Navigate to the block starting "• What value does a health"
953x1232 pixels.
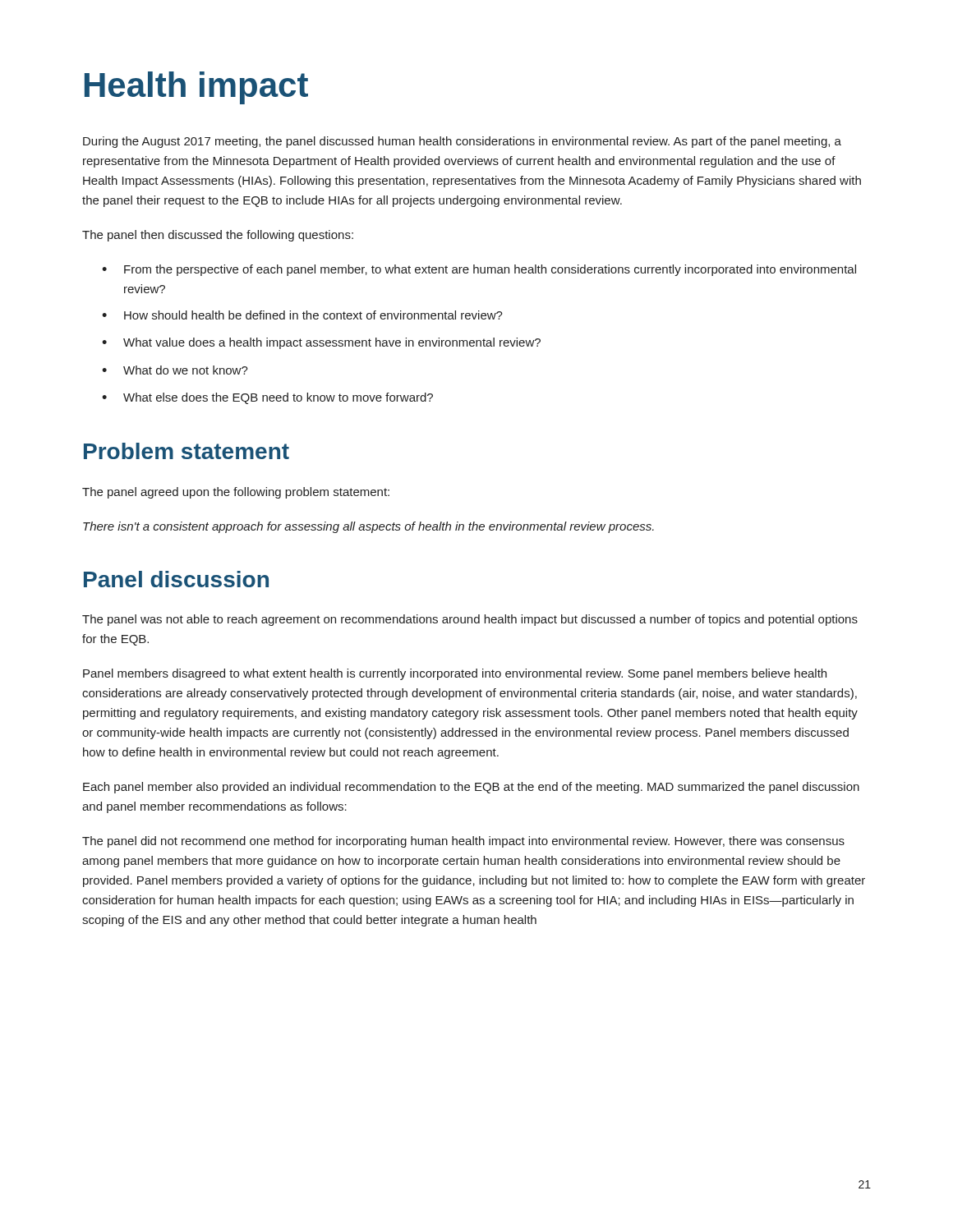[486, 343]
